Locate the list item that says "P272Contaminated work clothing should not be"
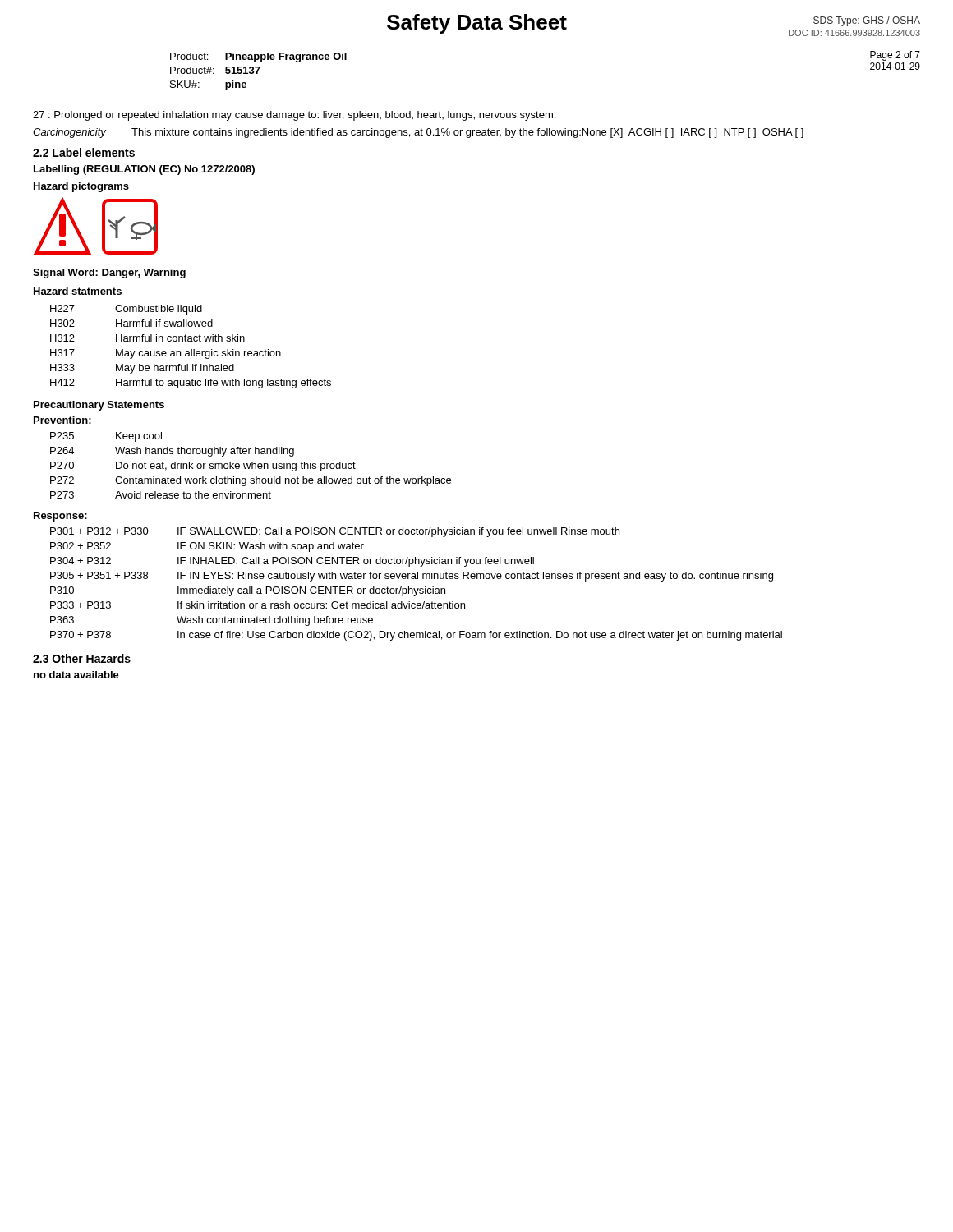953x1232 pixels. click(x=250, y=480)
